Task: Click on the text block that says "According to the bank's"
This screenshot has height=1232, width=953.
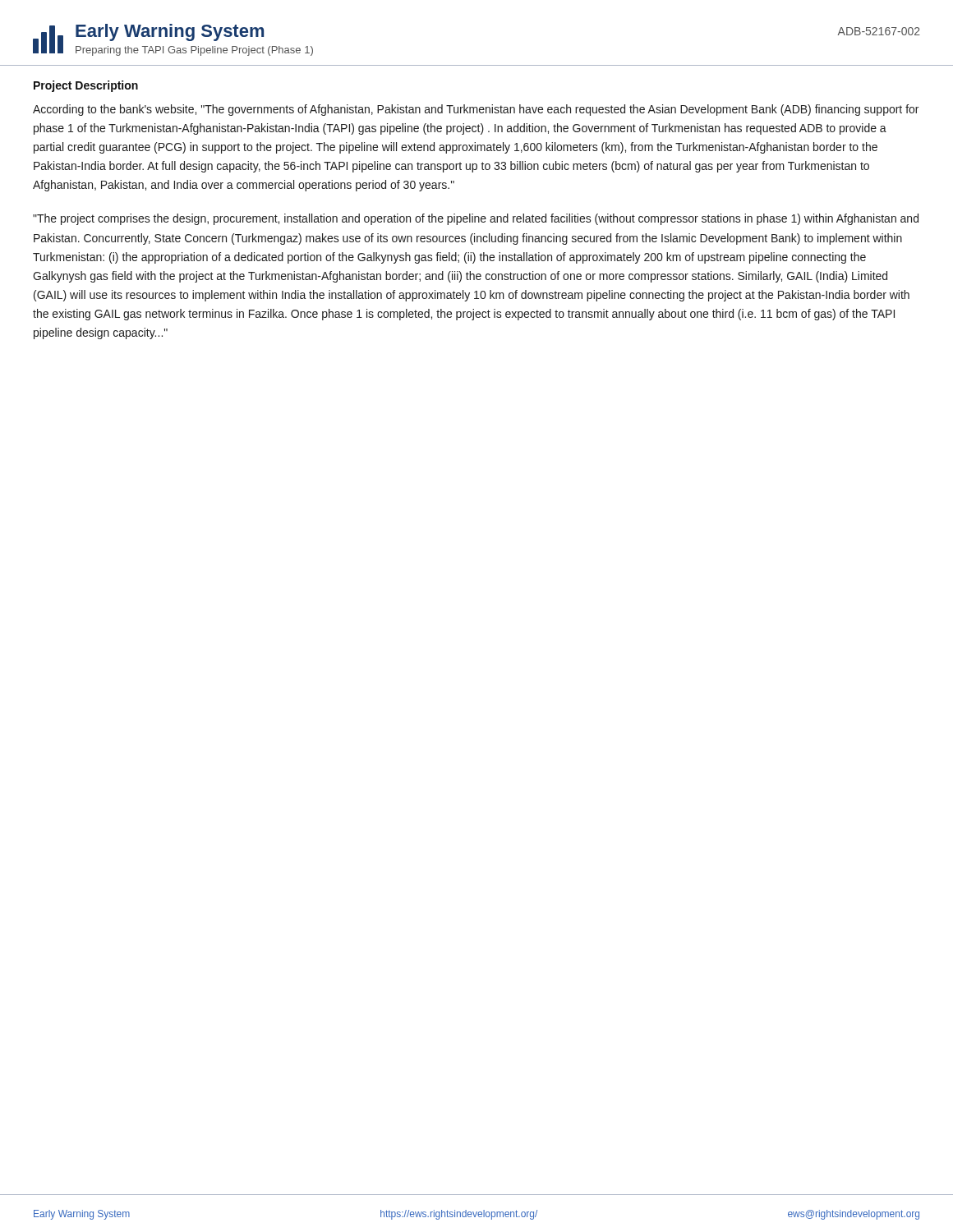Action: [476, 147]
